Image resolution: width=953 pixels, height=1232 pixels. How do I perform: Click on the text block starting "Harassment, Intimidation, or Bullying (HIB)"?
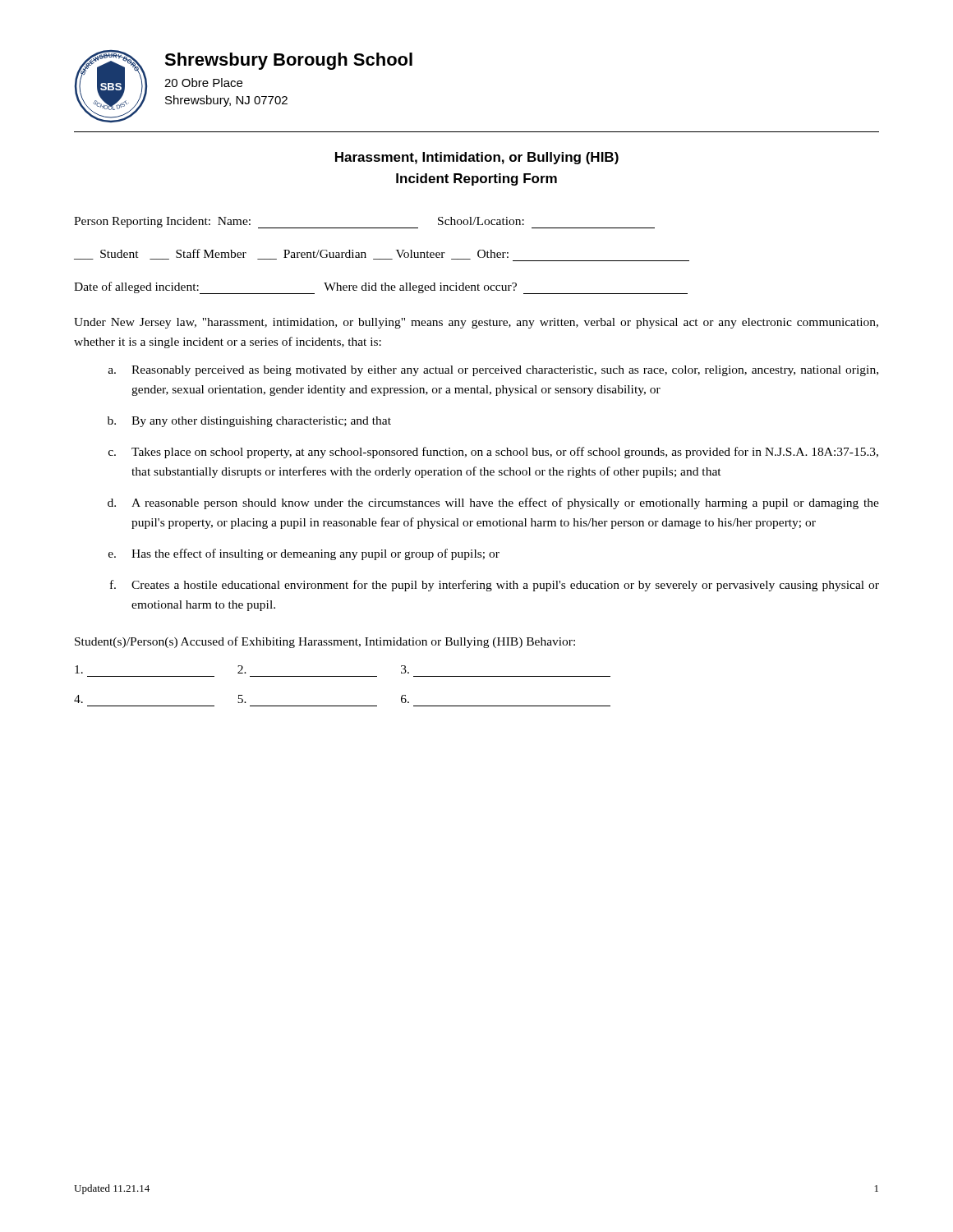point(476,168)
